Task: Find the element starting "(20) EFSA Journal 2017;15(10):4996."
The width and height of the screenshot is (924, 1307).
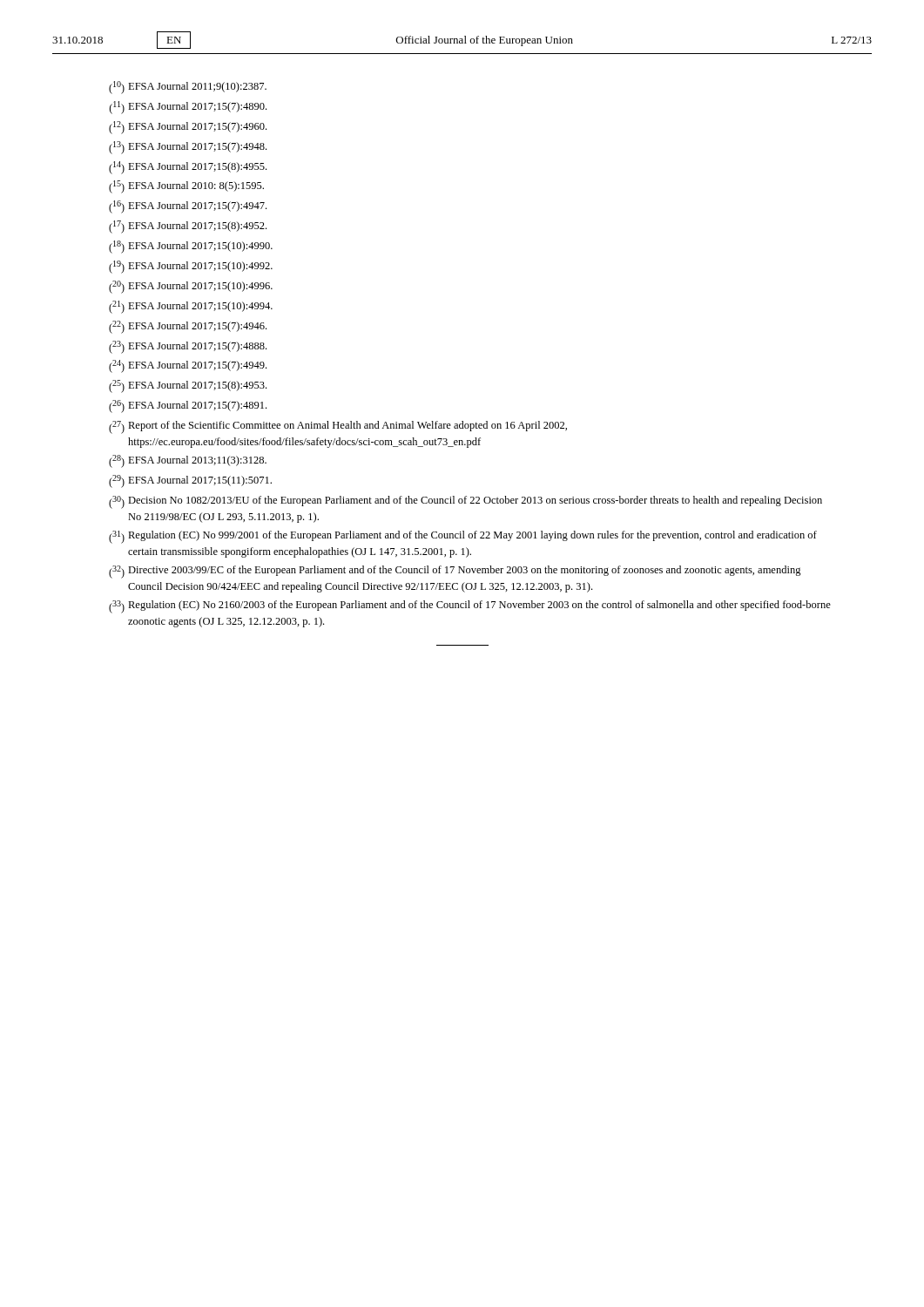Action: pyautogui.click(x=191, y=287)
